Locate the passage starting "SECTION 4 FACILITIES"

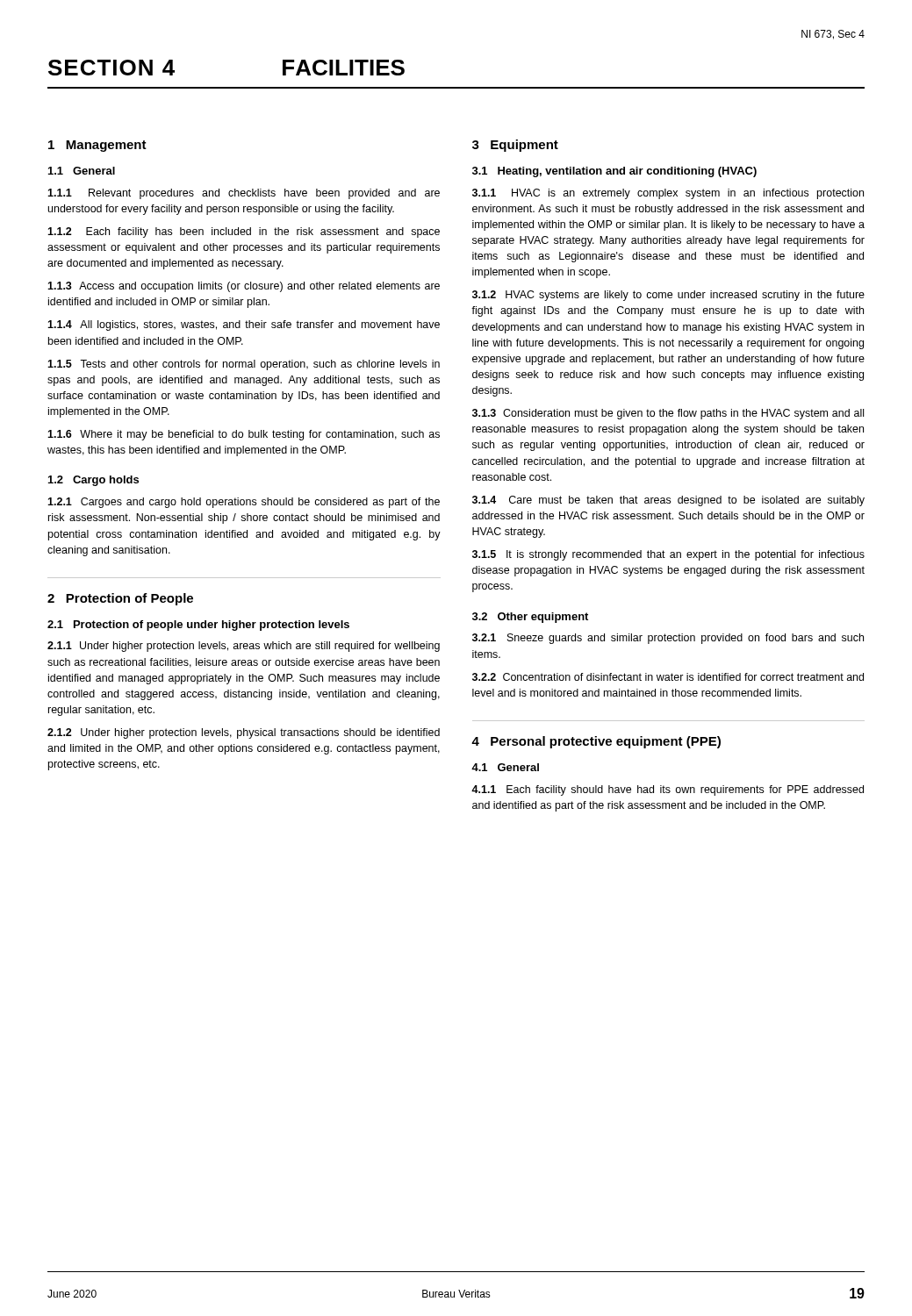[115, 67]
